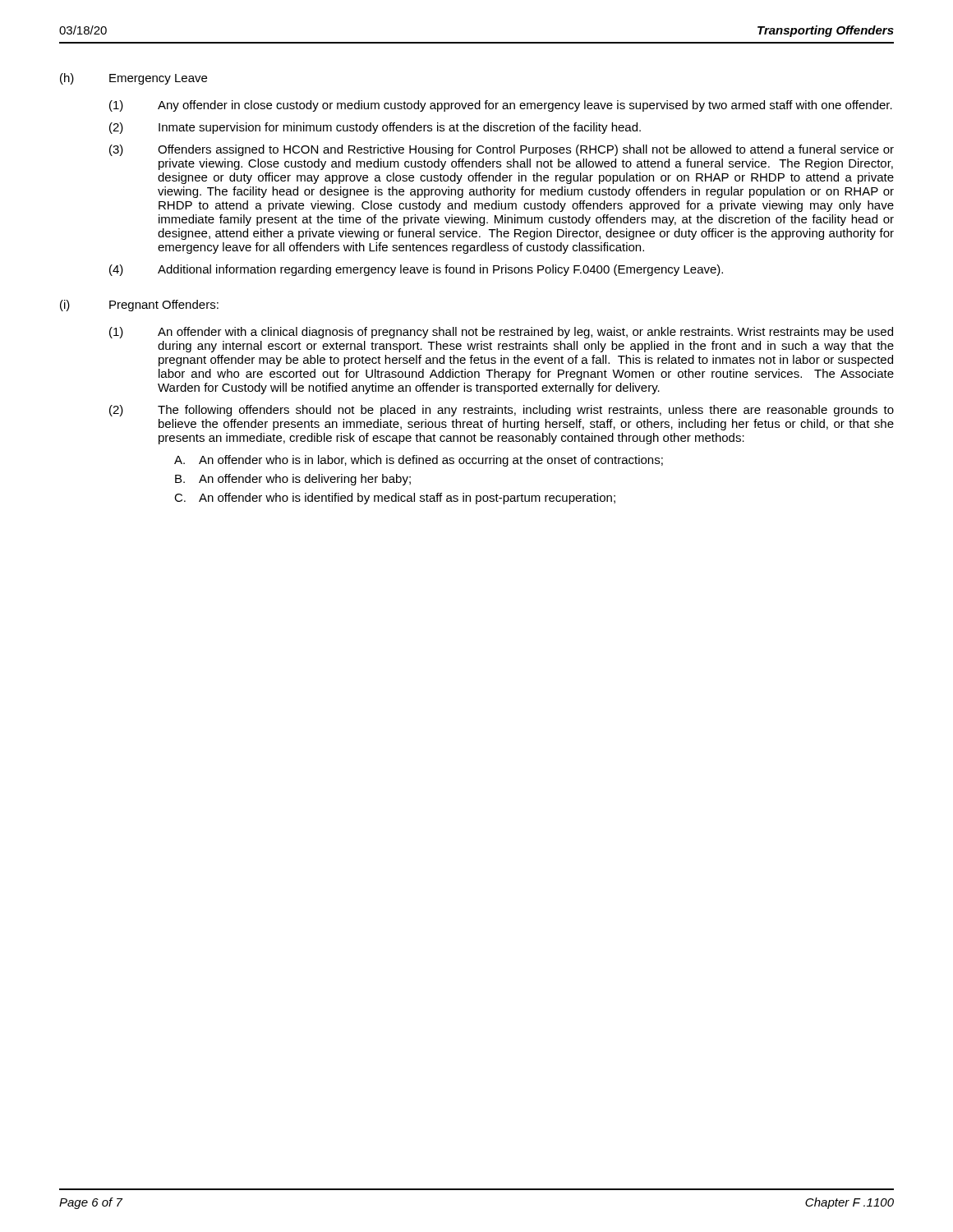Click the passage that begins "Inmate supervision for"
Image resolution: width=953 pixels, height=1232 pixels.
click(x=400, y=127)
